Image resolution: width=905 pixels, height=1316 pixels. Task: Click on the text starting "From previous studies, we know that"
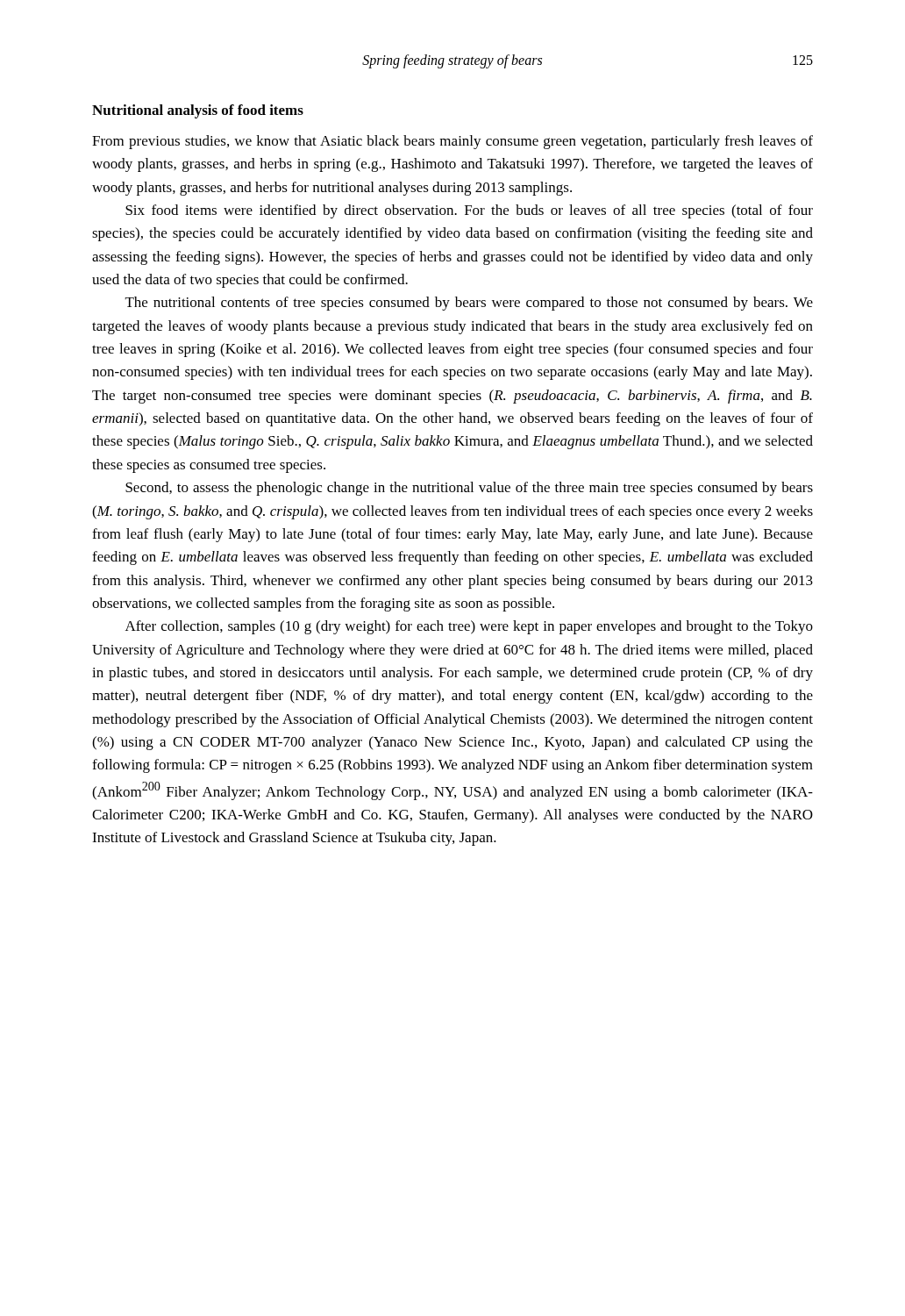[x=452, y=490]
